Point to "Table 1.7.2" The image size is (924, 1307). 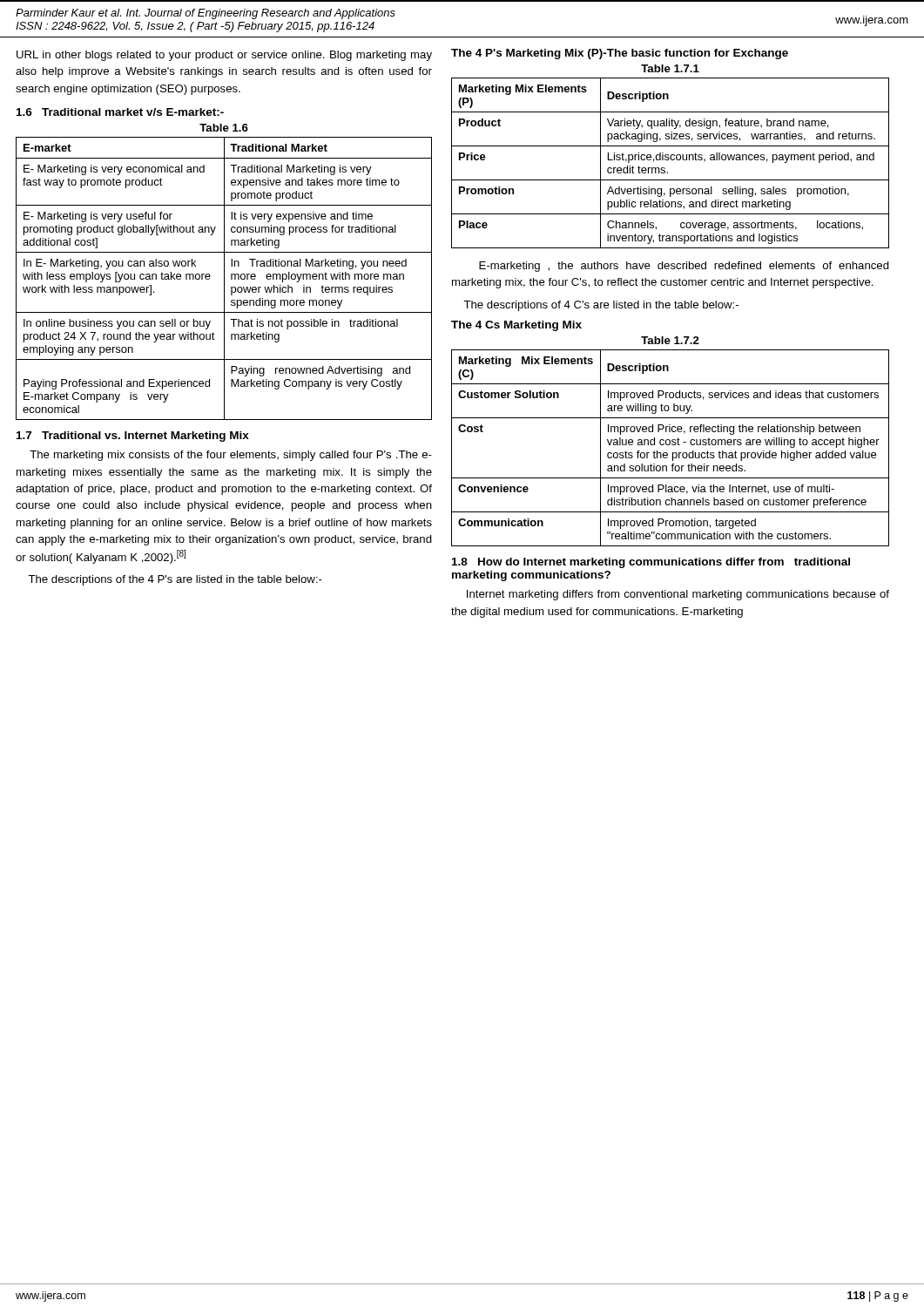670,340
